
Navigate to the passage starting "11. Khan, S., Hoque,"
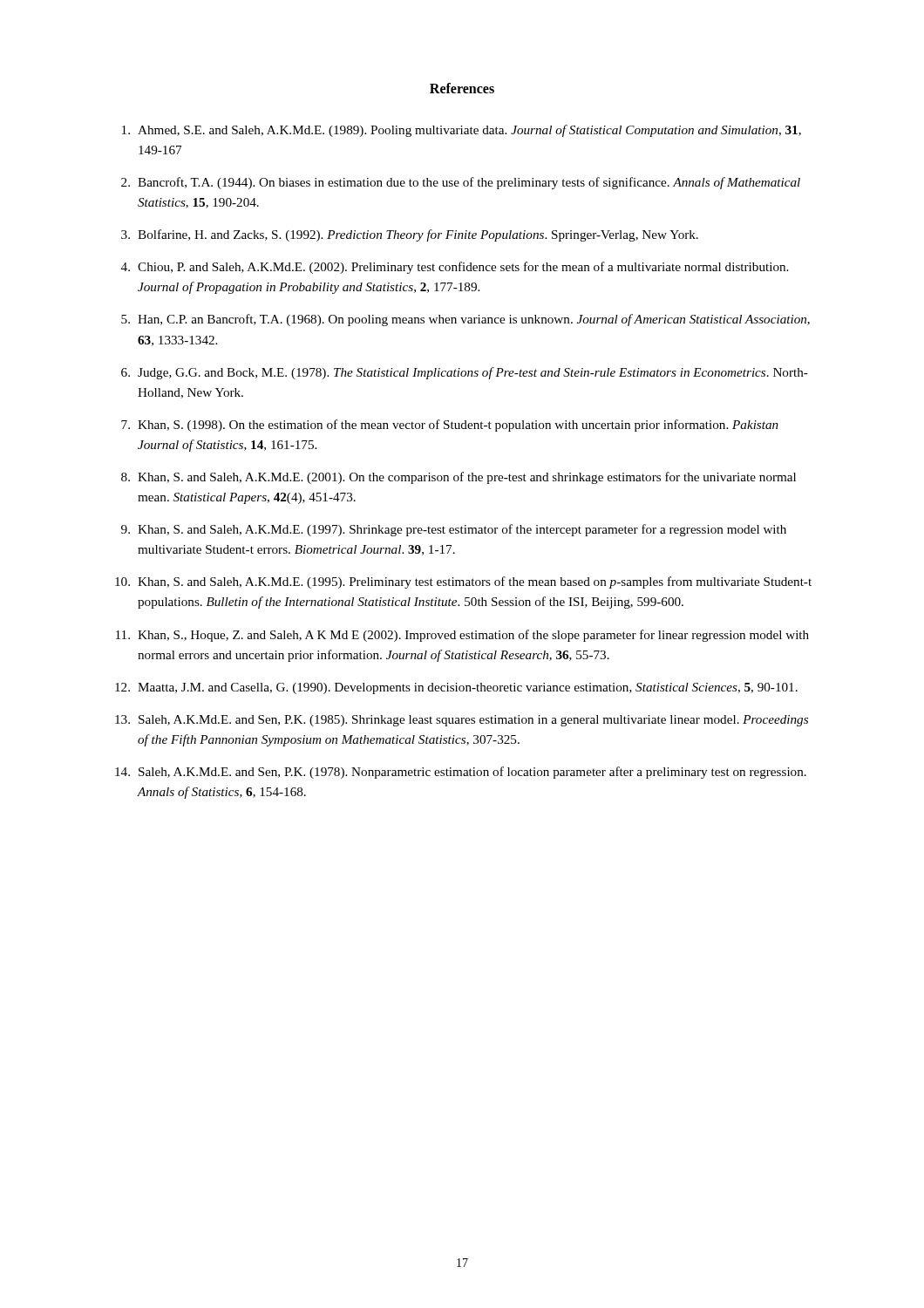(462, 644)
